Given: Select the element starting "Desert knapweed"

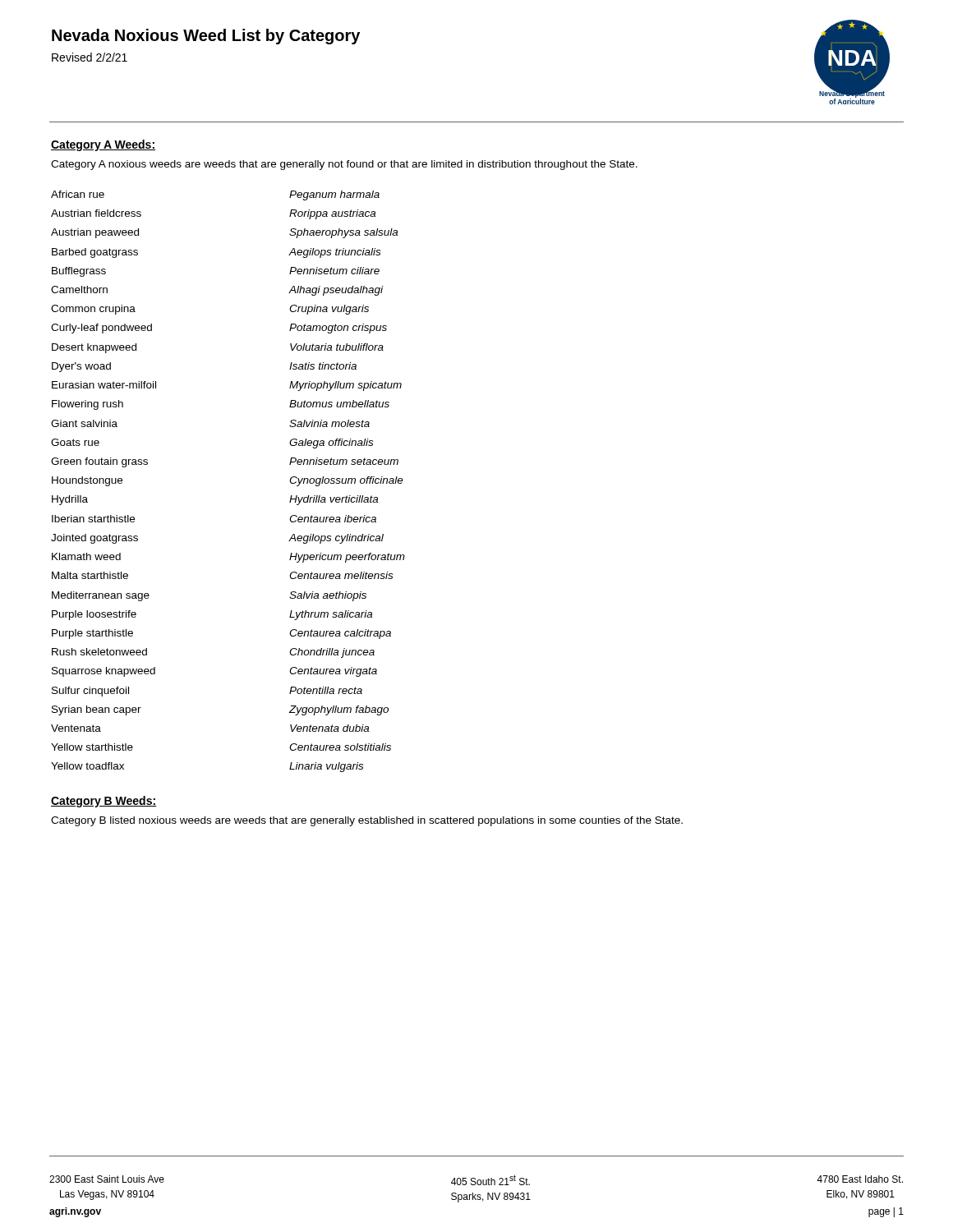Looking at the screenshot, I should pyautogui.click(x=94, y=347).
